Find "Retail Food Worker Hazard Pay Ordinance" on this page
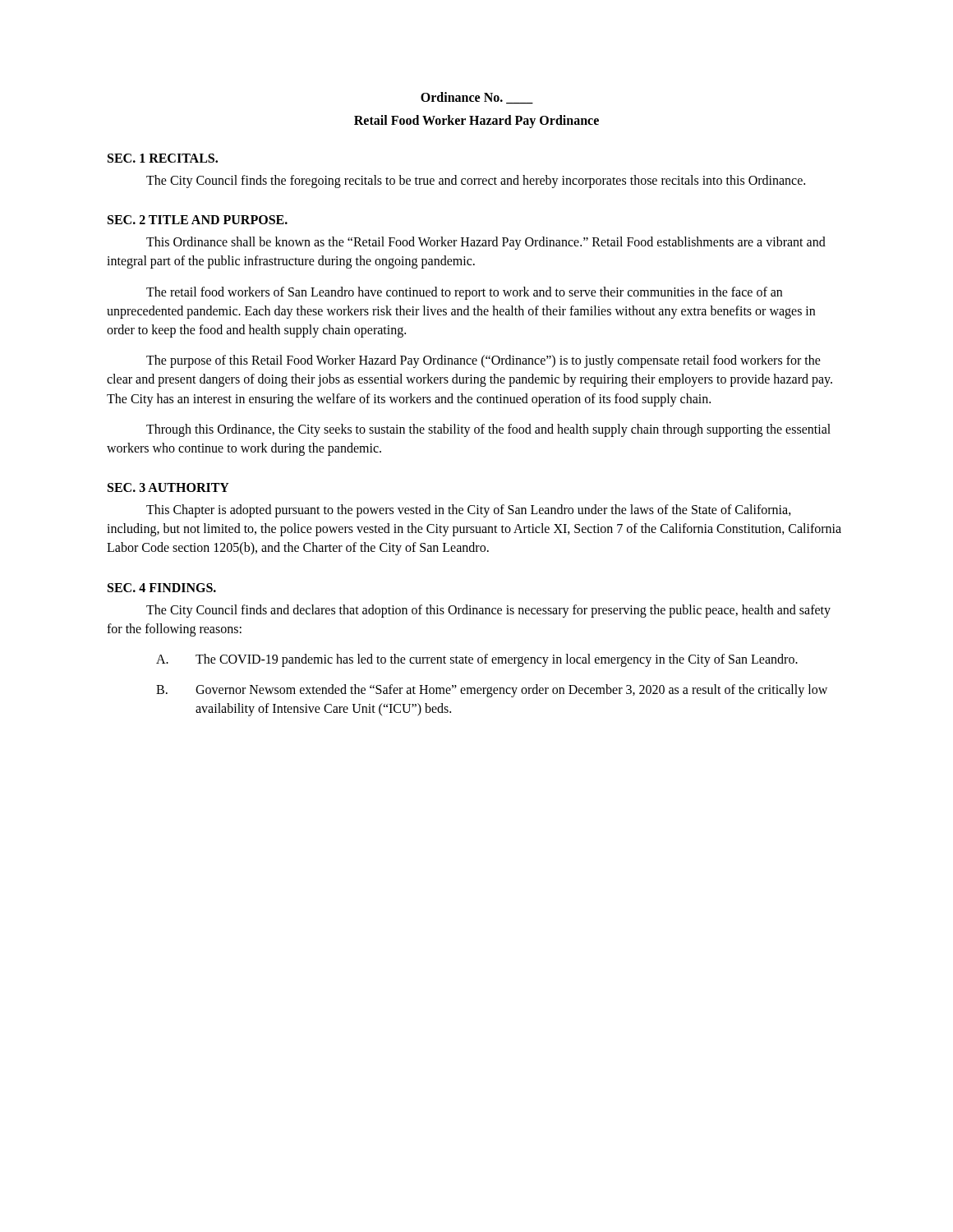Viewport: 953px width, 1232px height. [476, 120]
